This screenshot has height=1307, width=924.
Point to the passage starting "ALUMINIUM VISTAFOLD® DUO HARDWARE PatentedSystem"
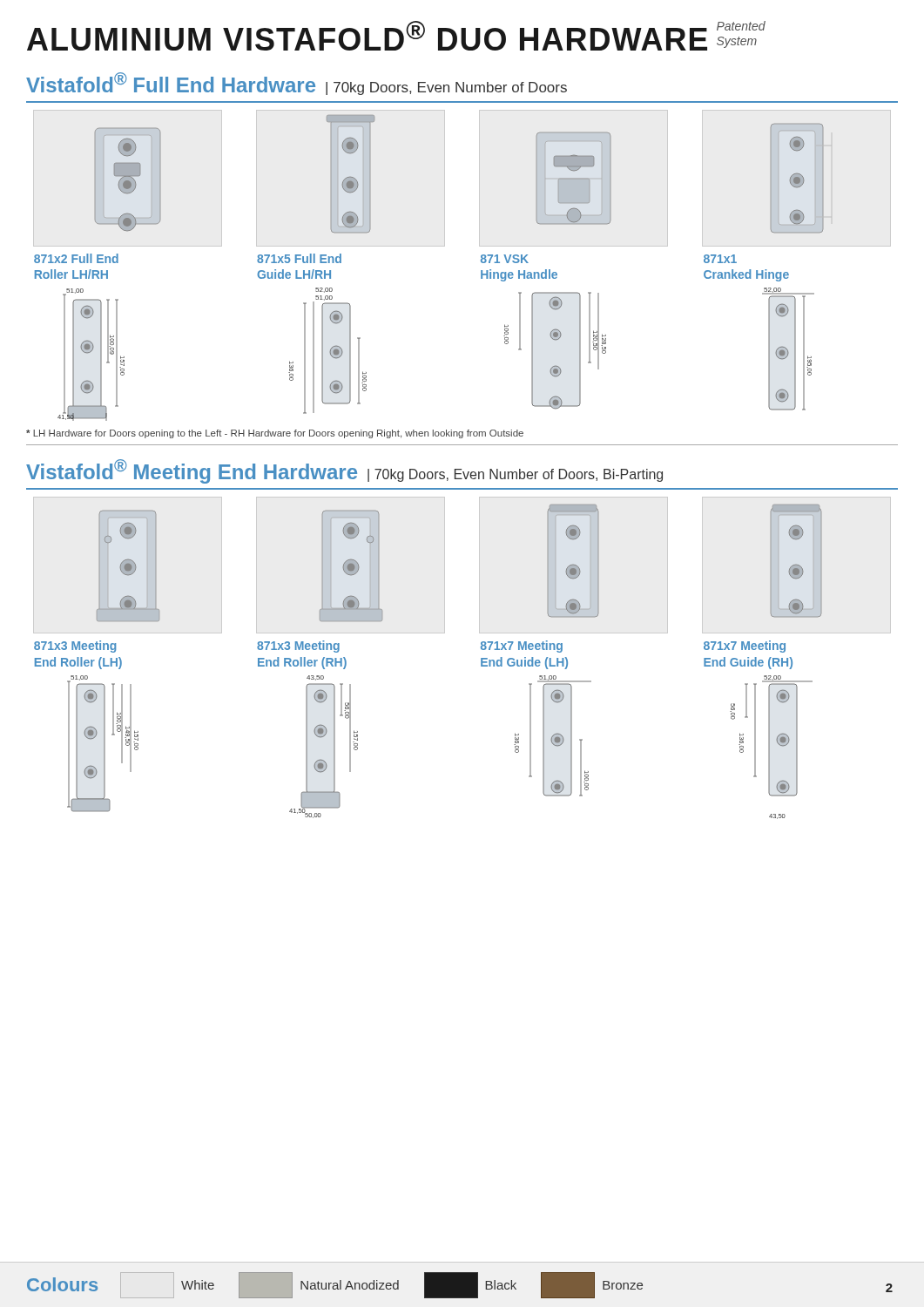point(396,37)
